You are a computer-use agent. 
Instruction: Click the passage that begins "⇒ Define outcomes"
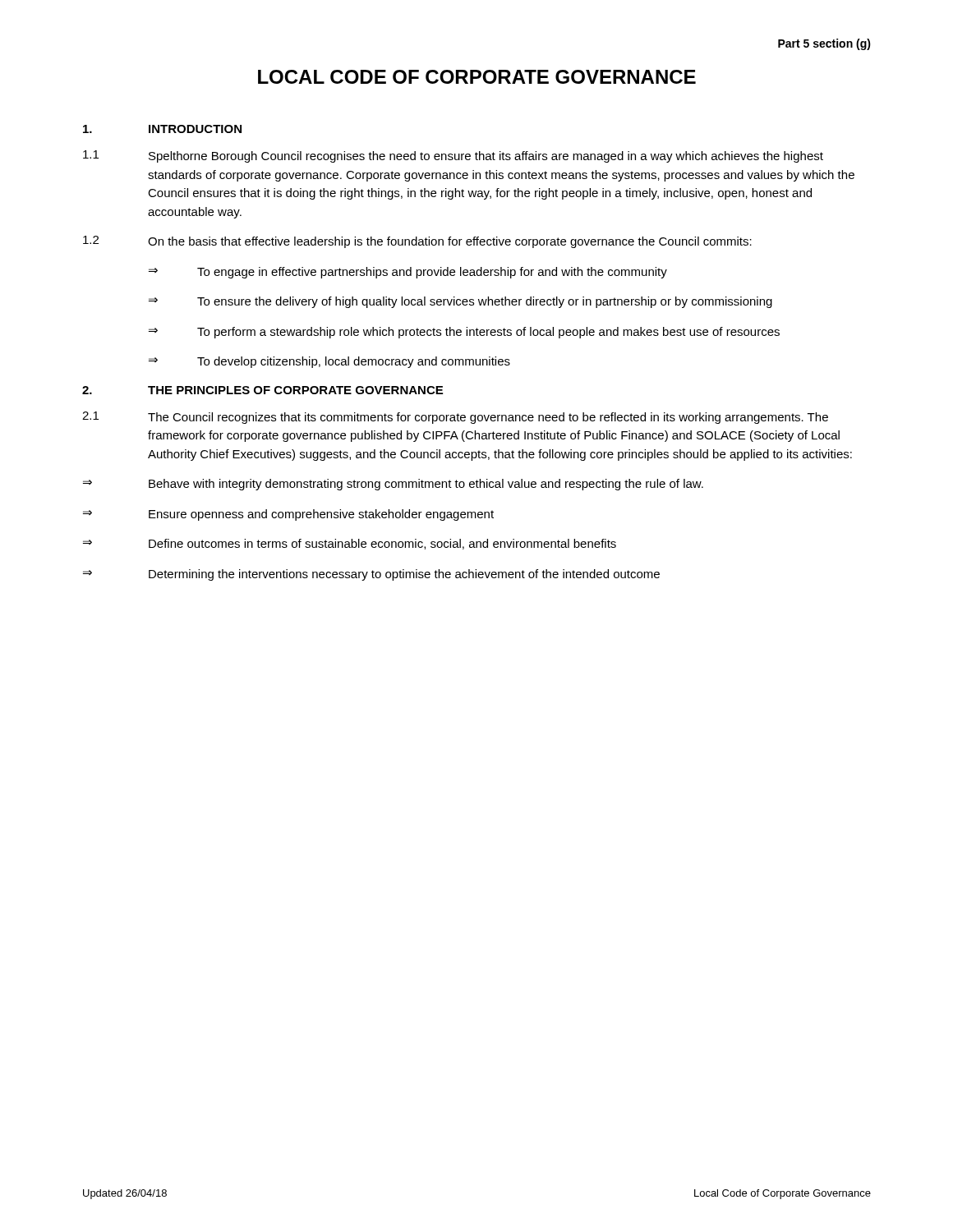476,544
